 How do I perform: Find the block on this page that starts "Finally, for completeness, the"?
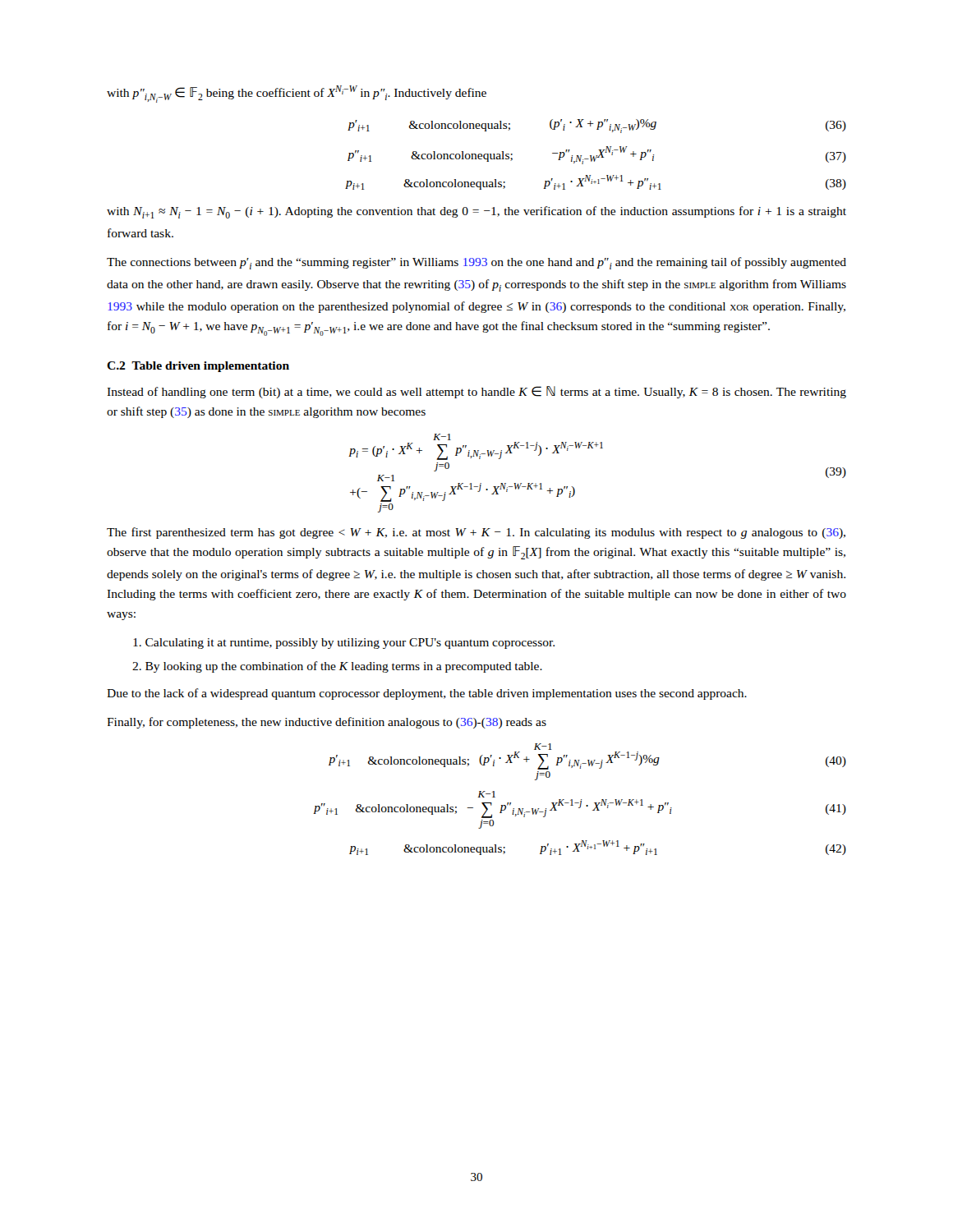(327, 721)
